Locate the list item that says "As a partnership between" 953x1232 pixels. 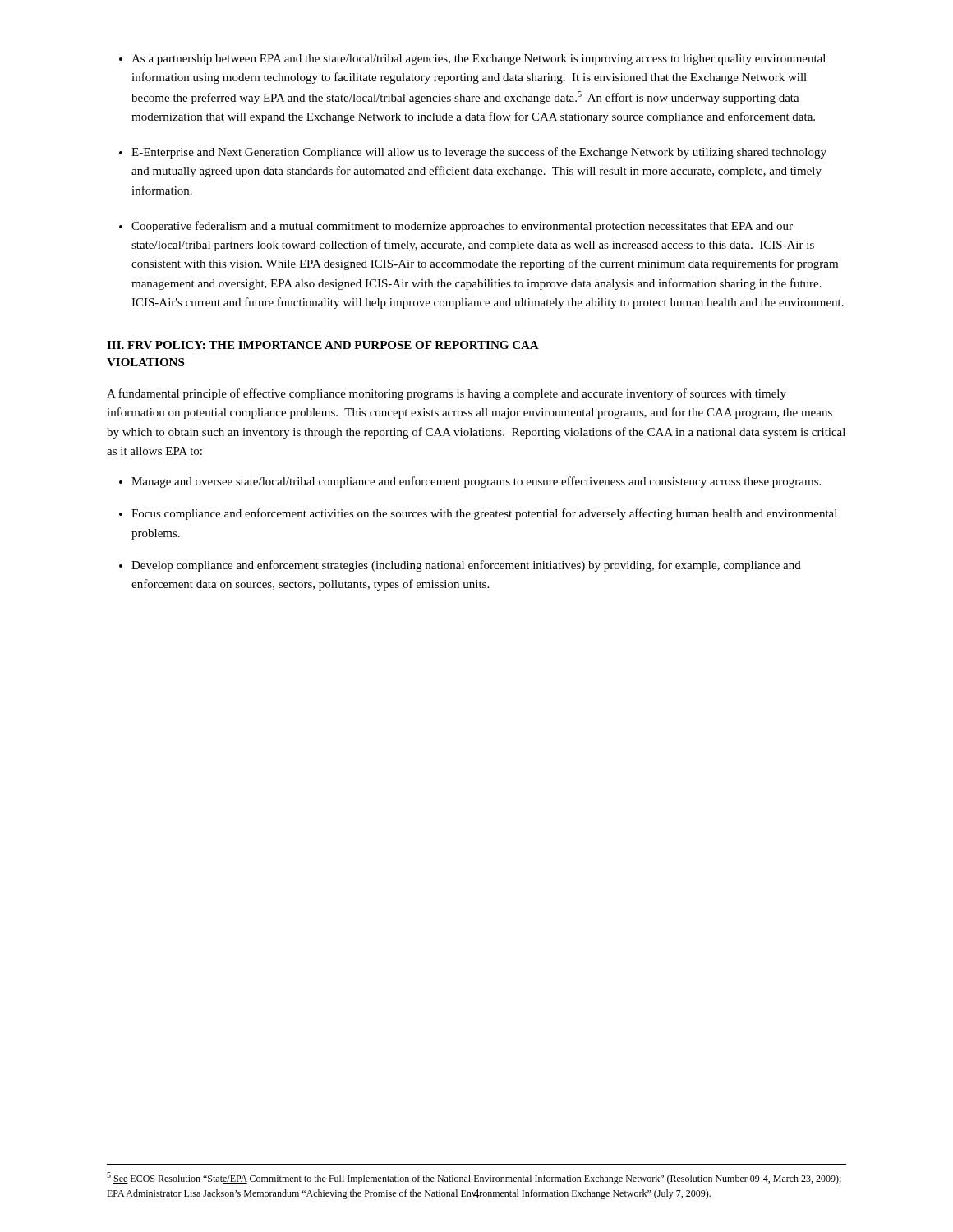pos(479,87)
